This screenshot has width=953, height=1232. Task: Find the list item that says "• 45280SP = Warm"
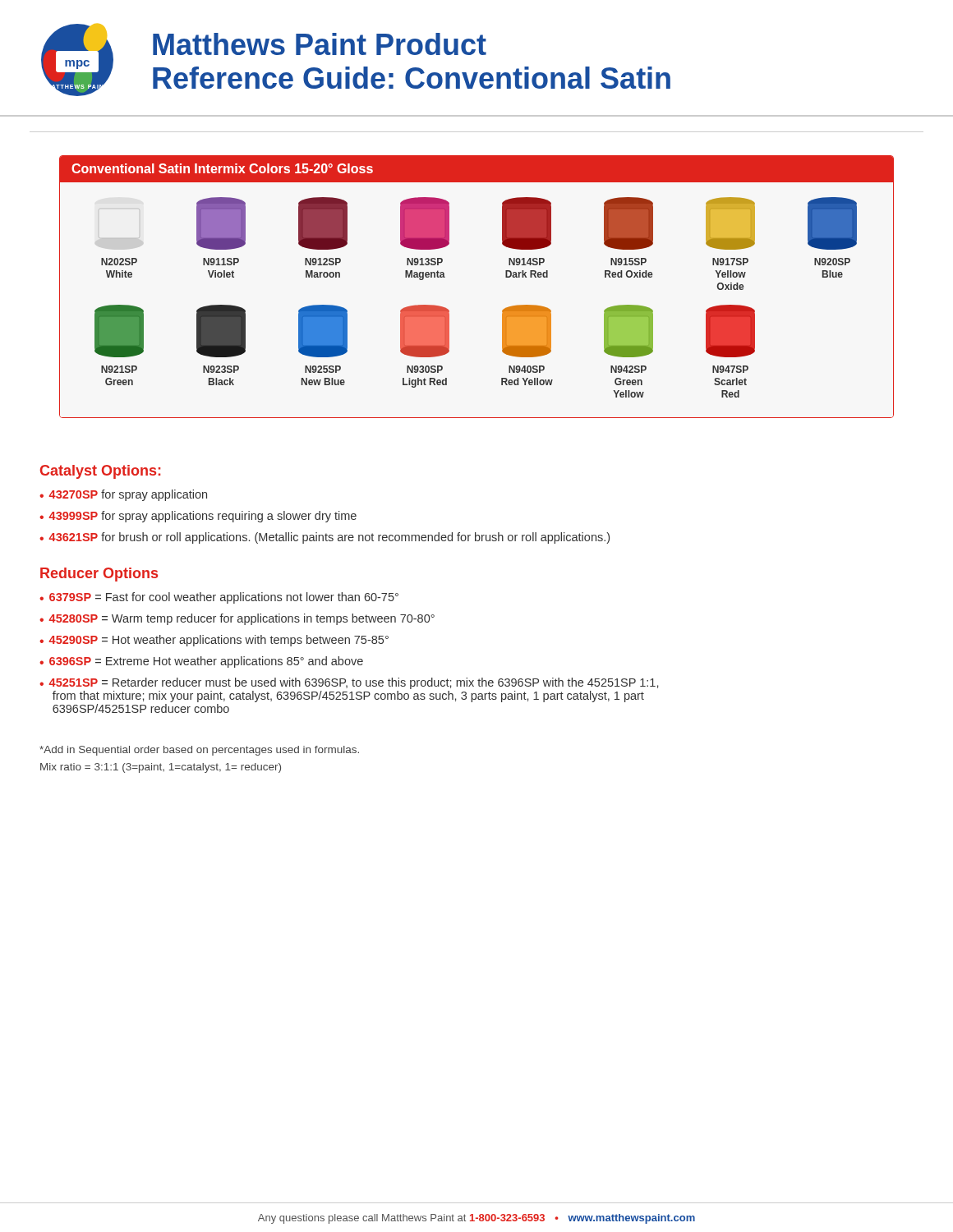point(237,621)
